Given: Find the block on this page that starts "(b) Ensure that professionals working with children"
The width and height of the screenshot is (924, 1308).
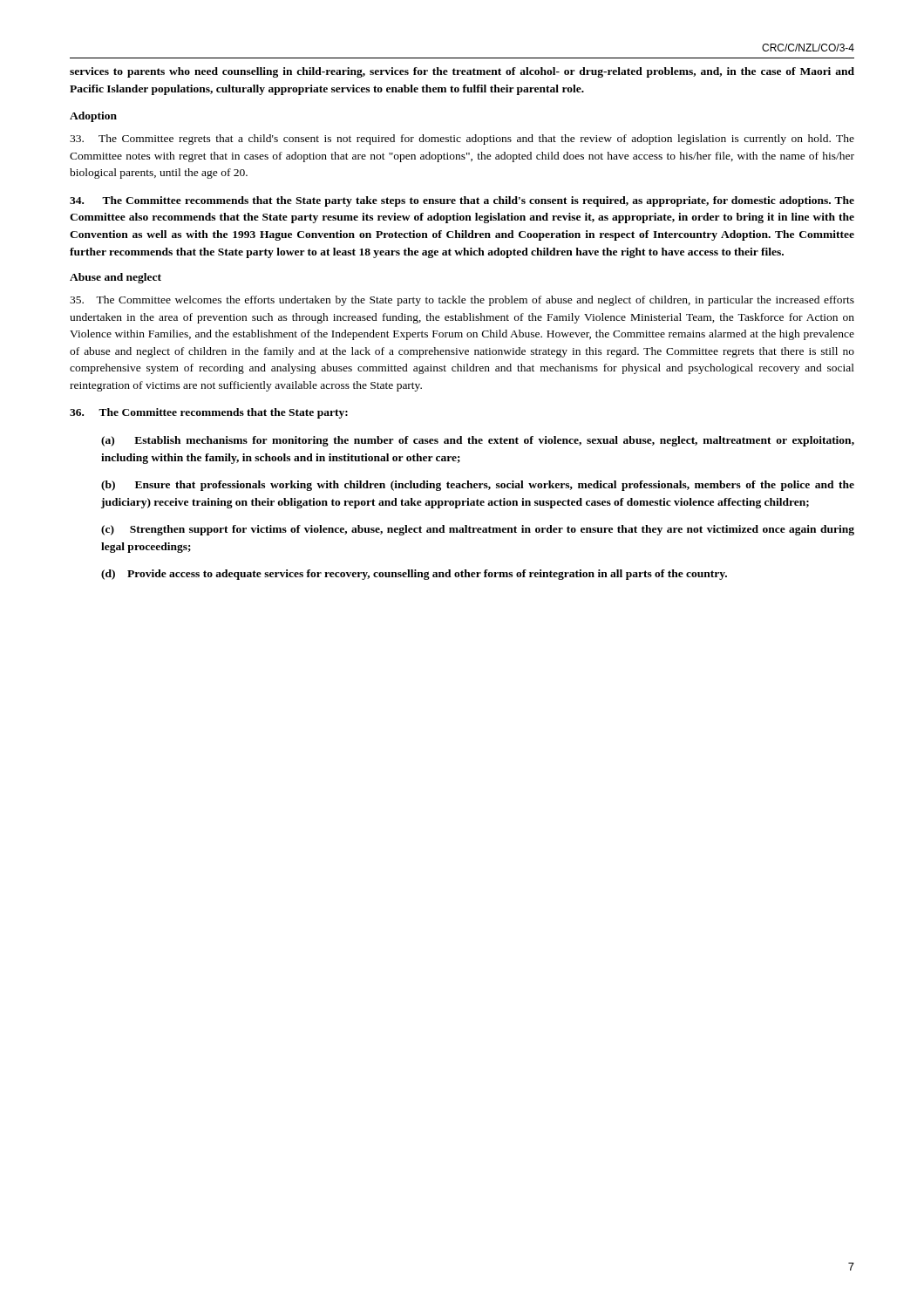Looking at the screenshot, I should [x=478, y=493].
